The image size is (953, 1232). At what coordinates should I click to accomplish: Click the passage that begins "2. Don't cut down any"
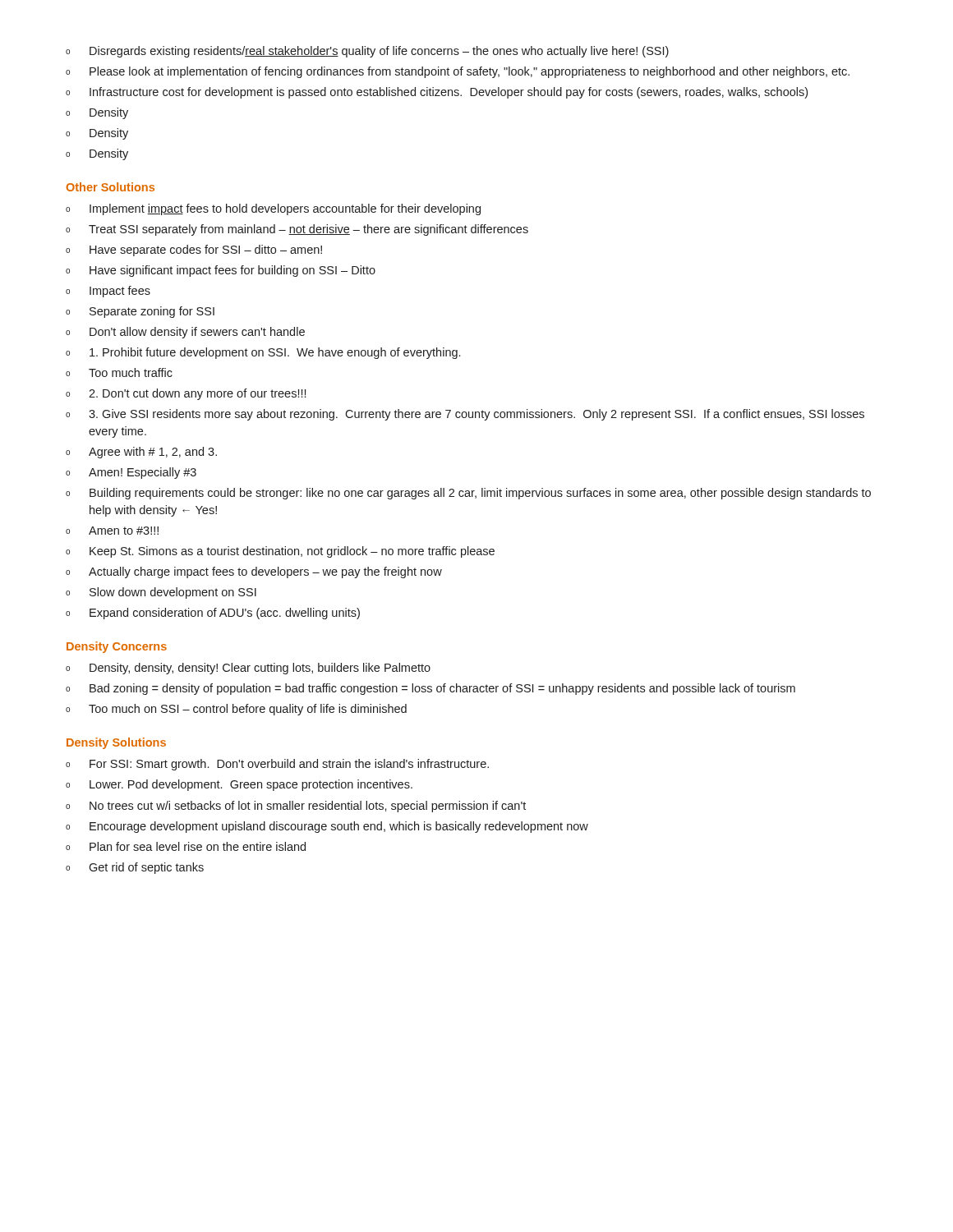pyautogui.click(x=186, y=394)
